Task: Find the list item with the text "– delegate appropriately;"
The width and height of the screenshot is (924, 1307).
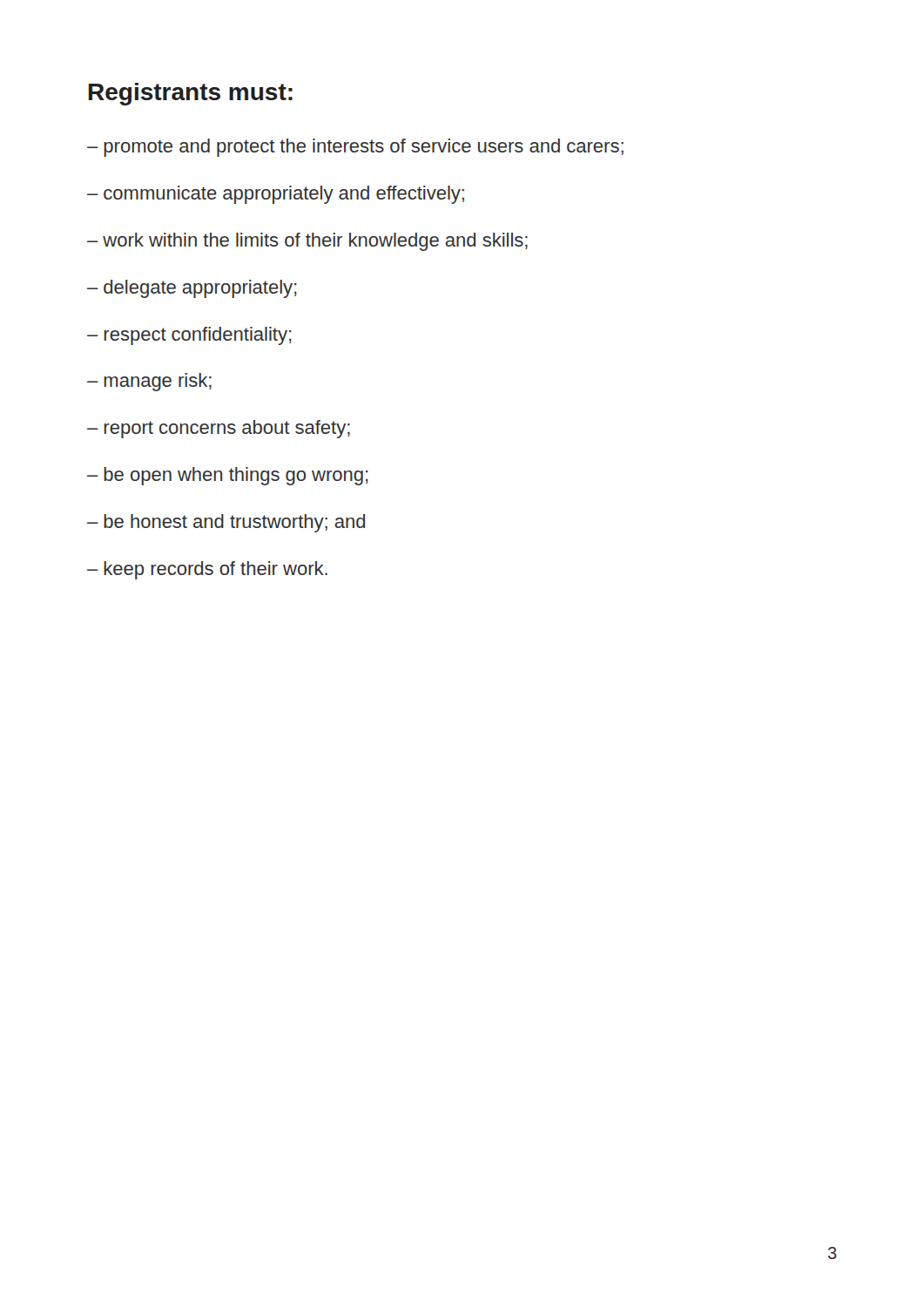Action: [x=193, y=287]
